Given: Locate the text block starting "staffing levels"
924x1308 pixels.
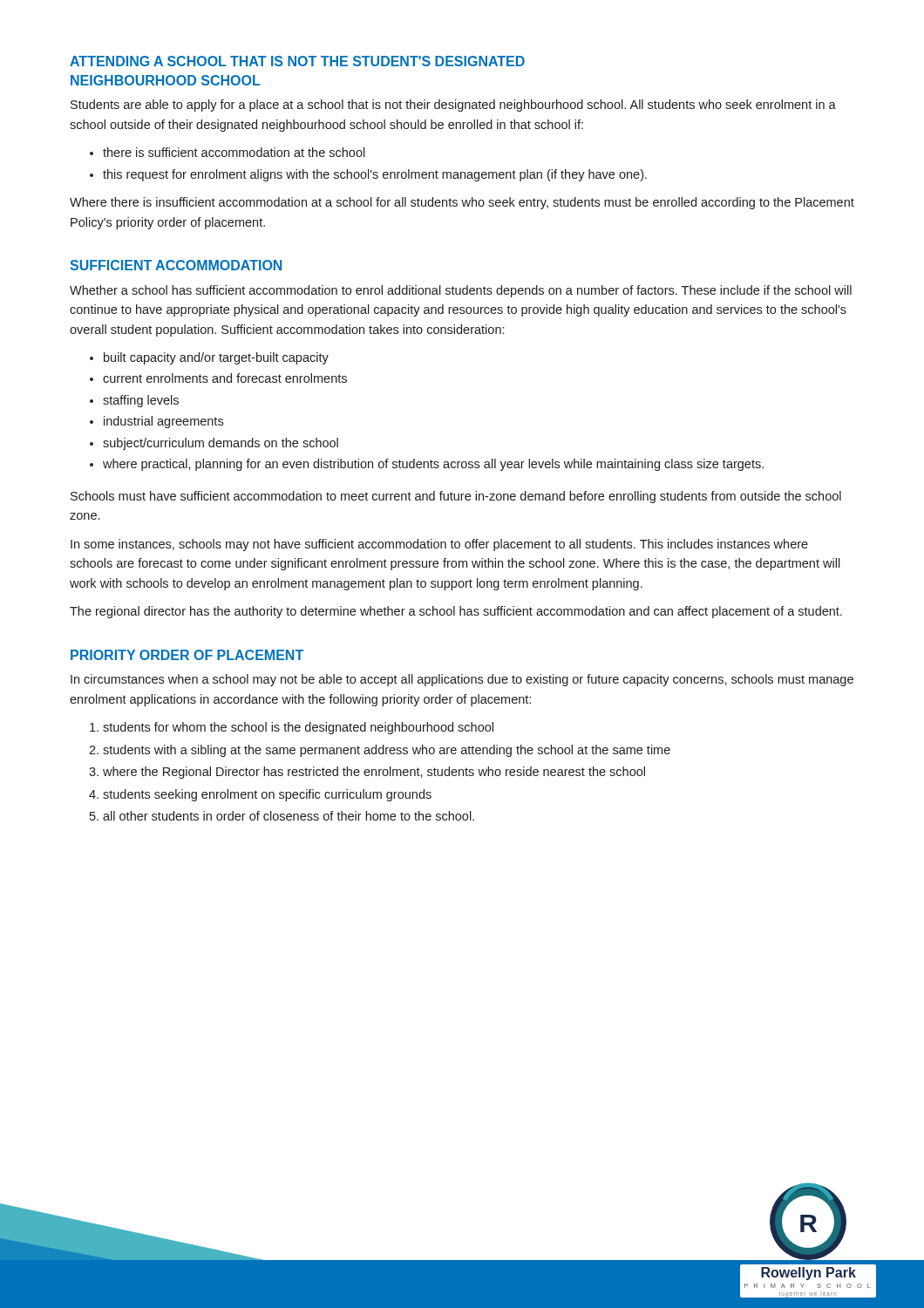Looking at the screenshot, I should coord(141,400).
